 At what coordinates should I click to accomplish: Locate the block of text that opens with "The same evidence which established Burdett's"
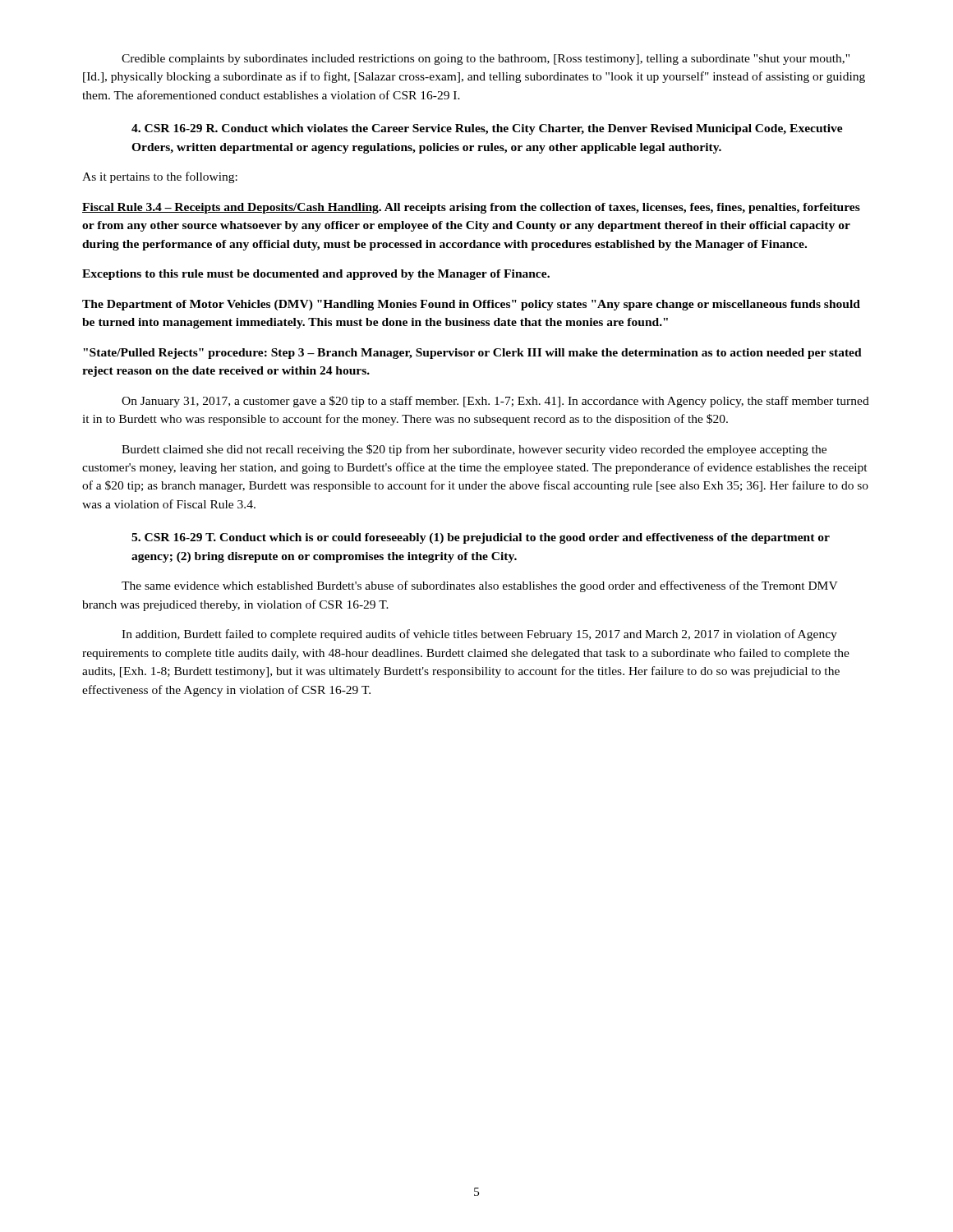(476, 595)
